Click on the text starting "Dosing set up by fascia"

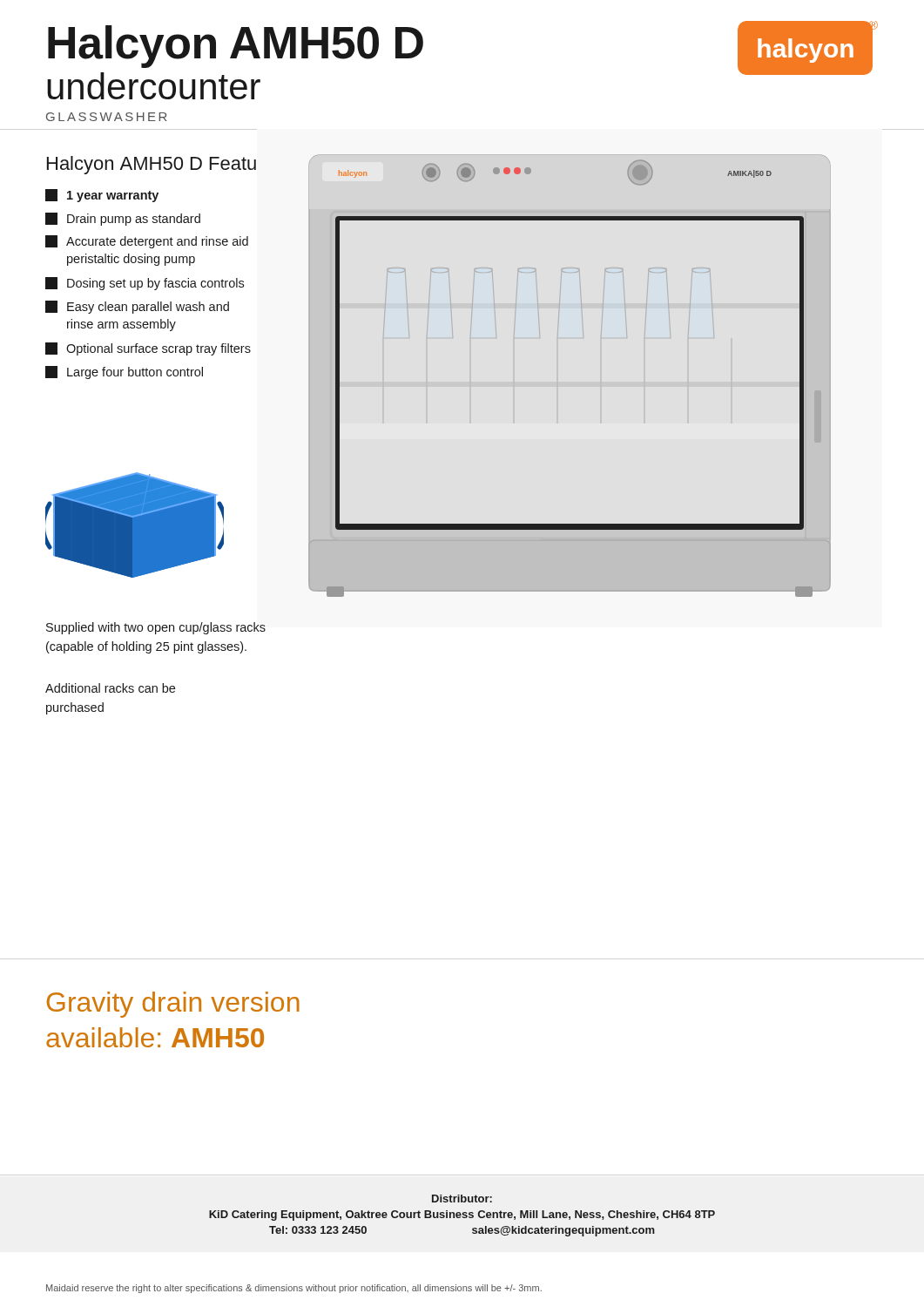[x=145, y=284]
